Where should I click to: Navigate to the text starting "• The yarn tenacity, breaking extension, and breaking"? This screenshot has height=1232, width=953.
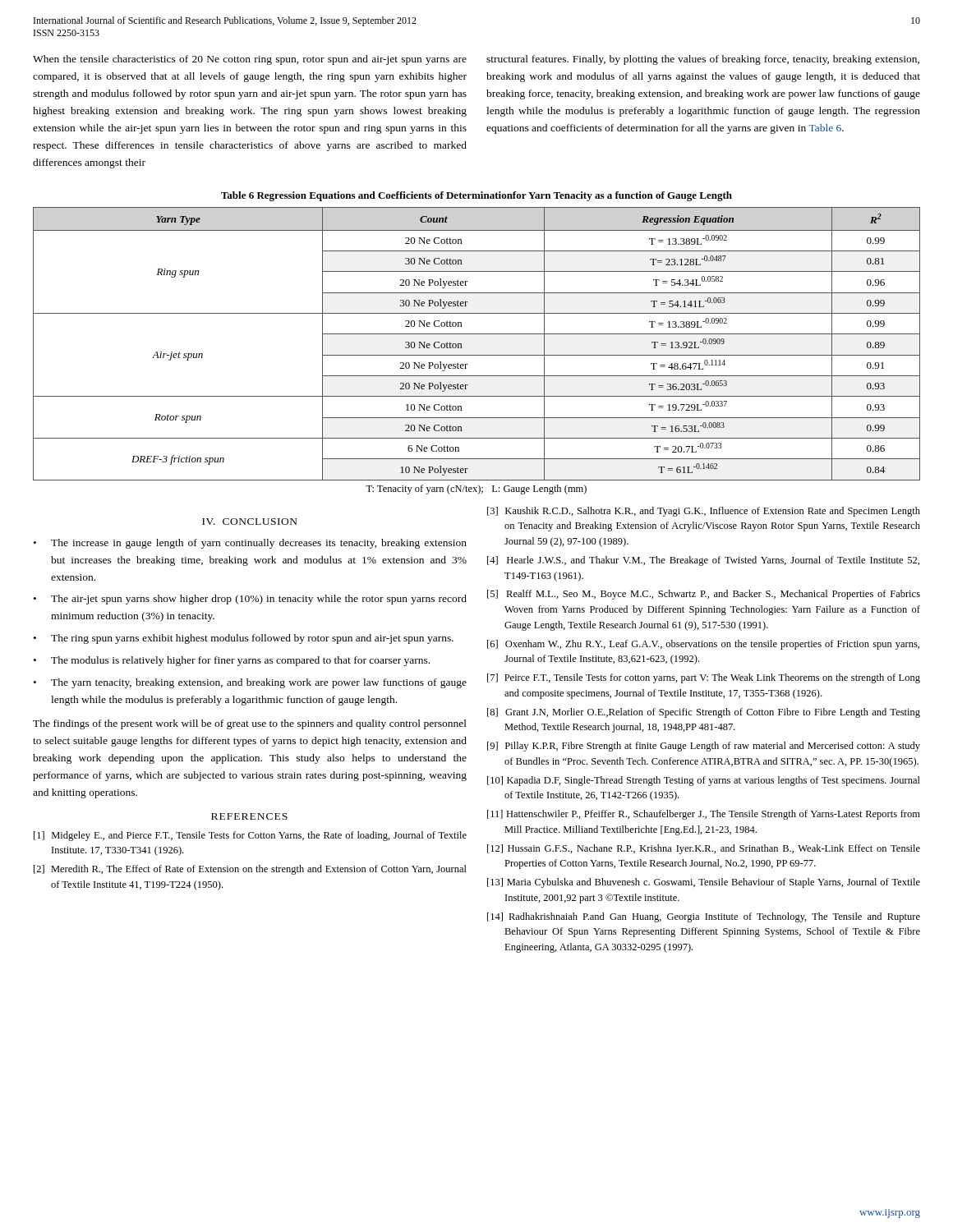pyautogui.click(x=250, y=692)
